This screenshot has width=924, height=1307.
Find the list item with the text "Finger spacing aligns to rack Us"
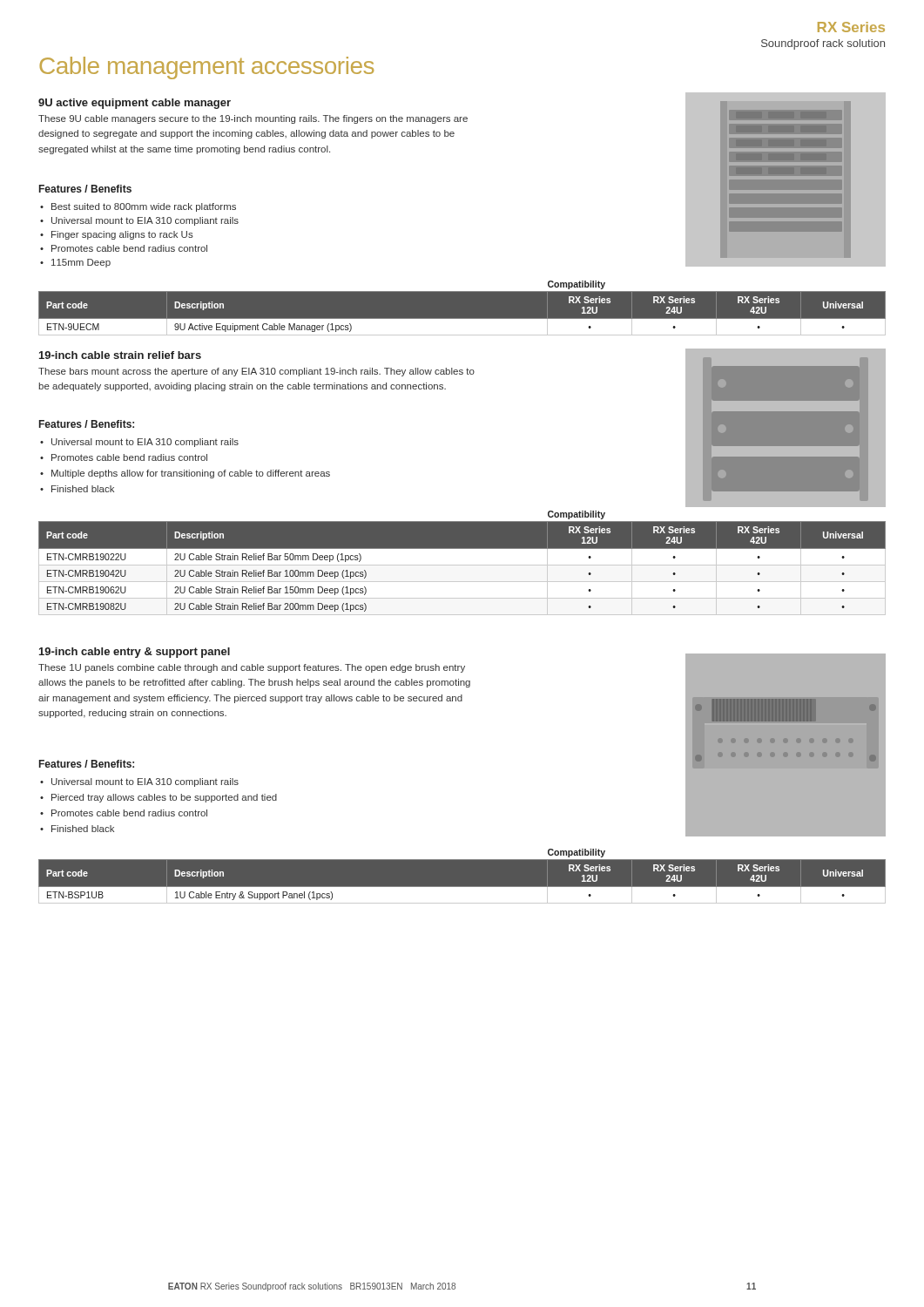point(117,235)
